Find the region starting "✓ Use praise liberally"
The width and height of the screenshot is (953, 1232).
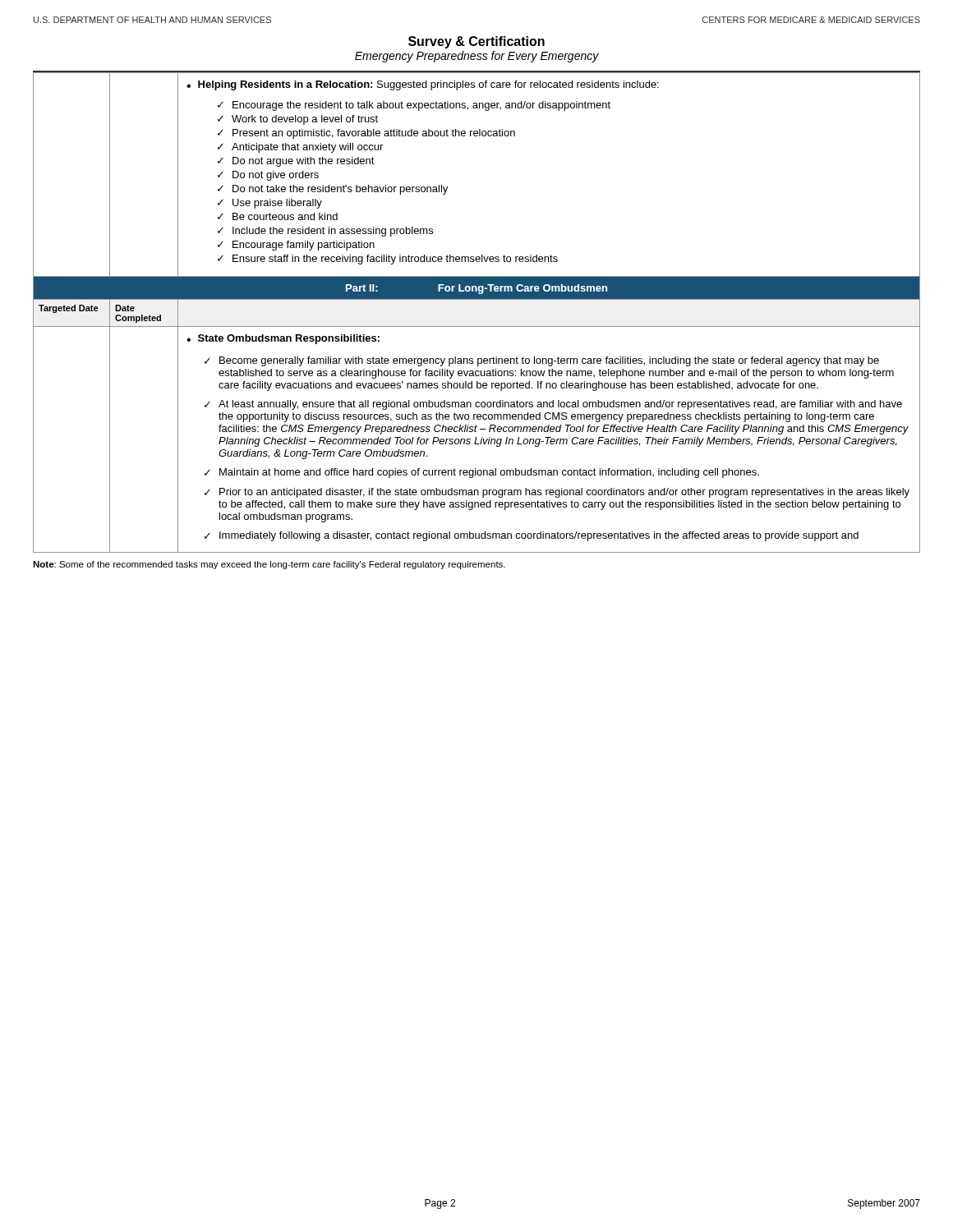[269, 202]
